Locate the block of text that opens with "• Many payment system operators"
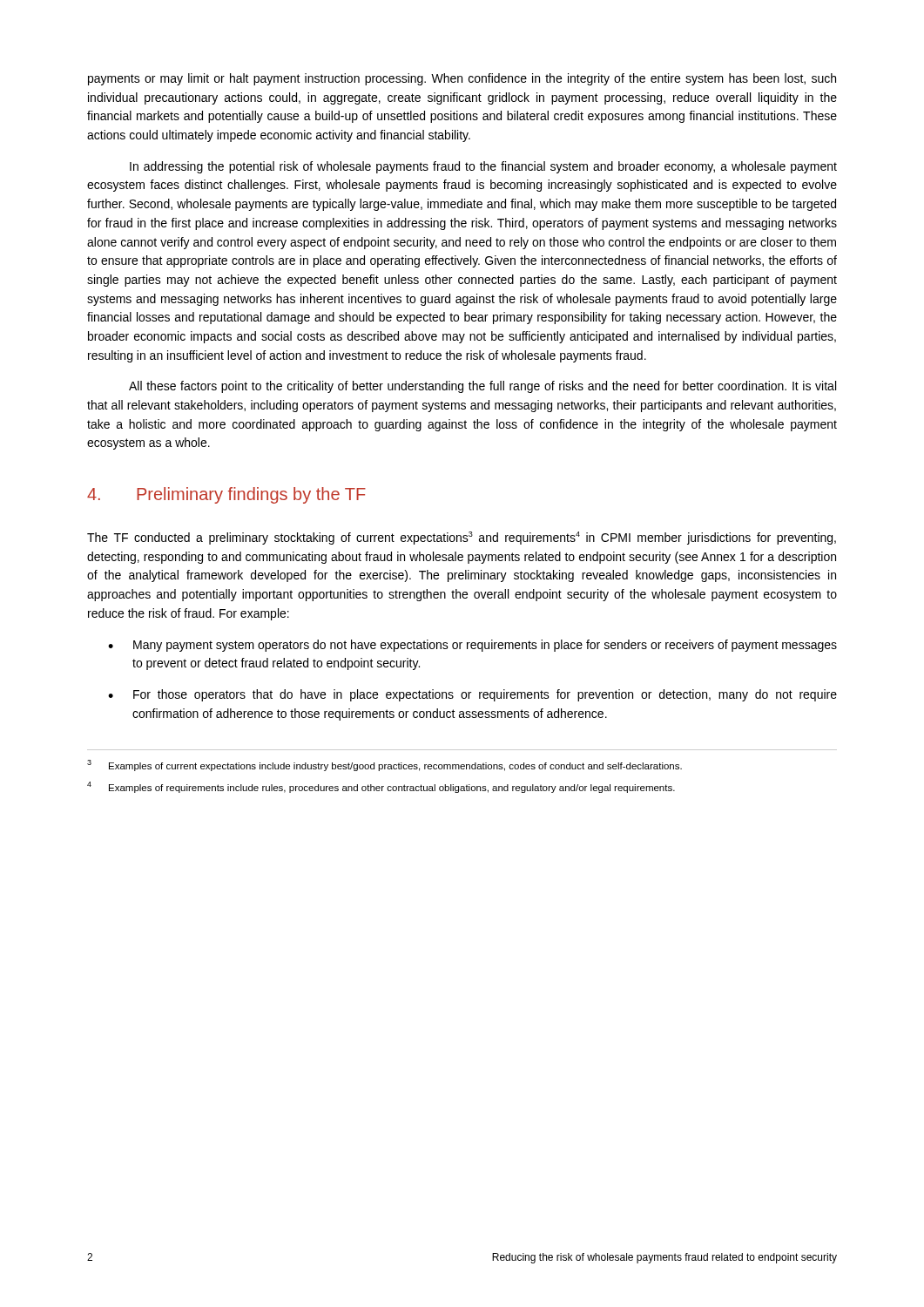The height and width of the screenshot is (1307, 924). 472,654
